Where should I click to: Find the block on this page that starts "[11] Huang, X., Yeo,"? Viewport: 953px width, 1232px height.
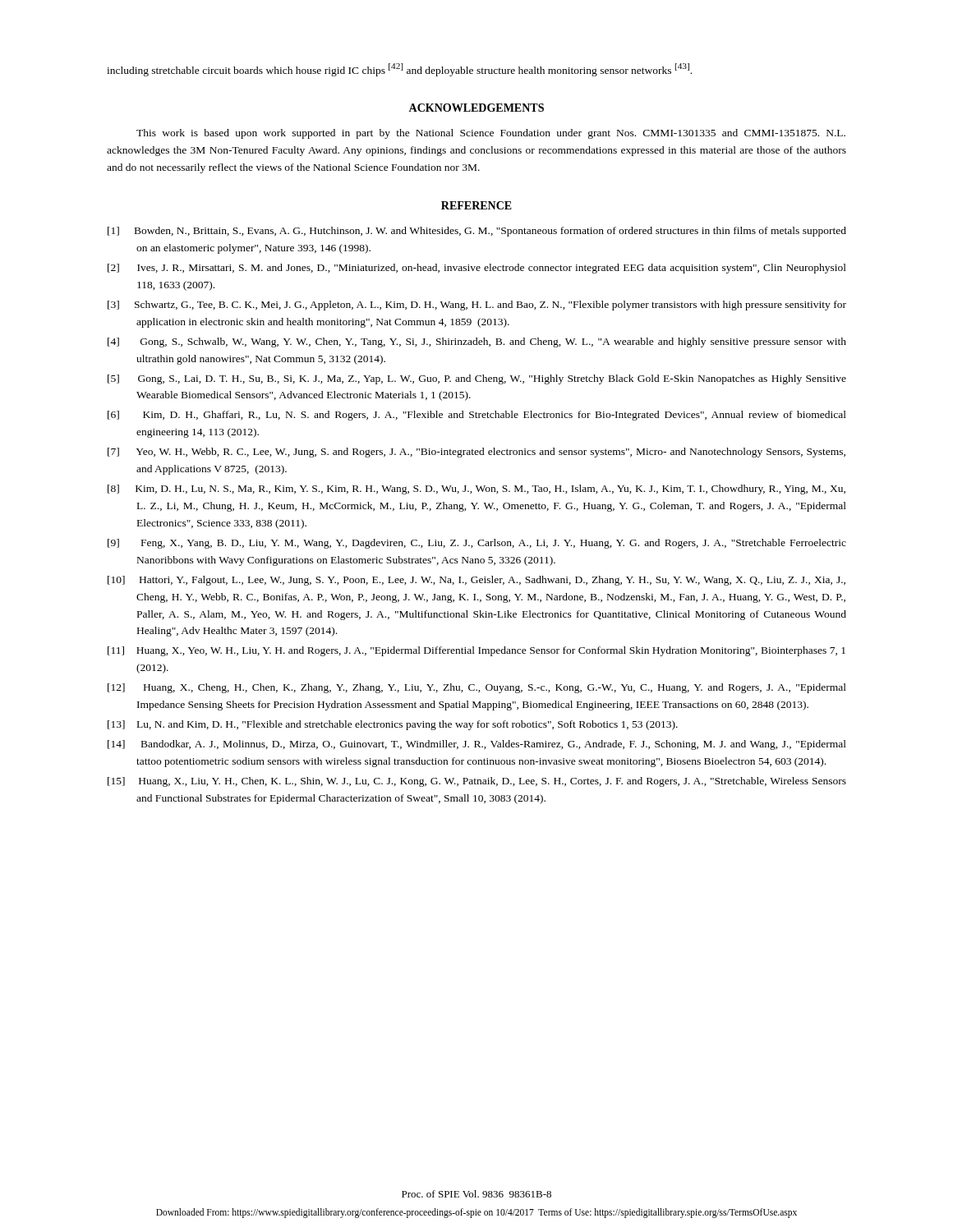point(476,660)
